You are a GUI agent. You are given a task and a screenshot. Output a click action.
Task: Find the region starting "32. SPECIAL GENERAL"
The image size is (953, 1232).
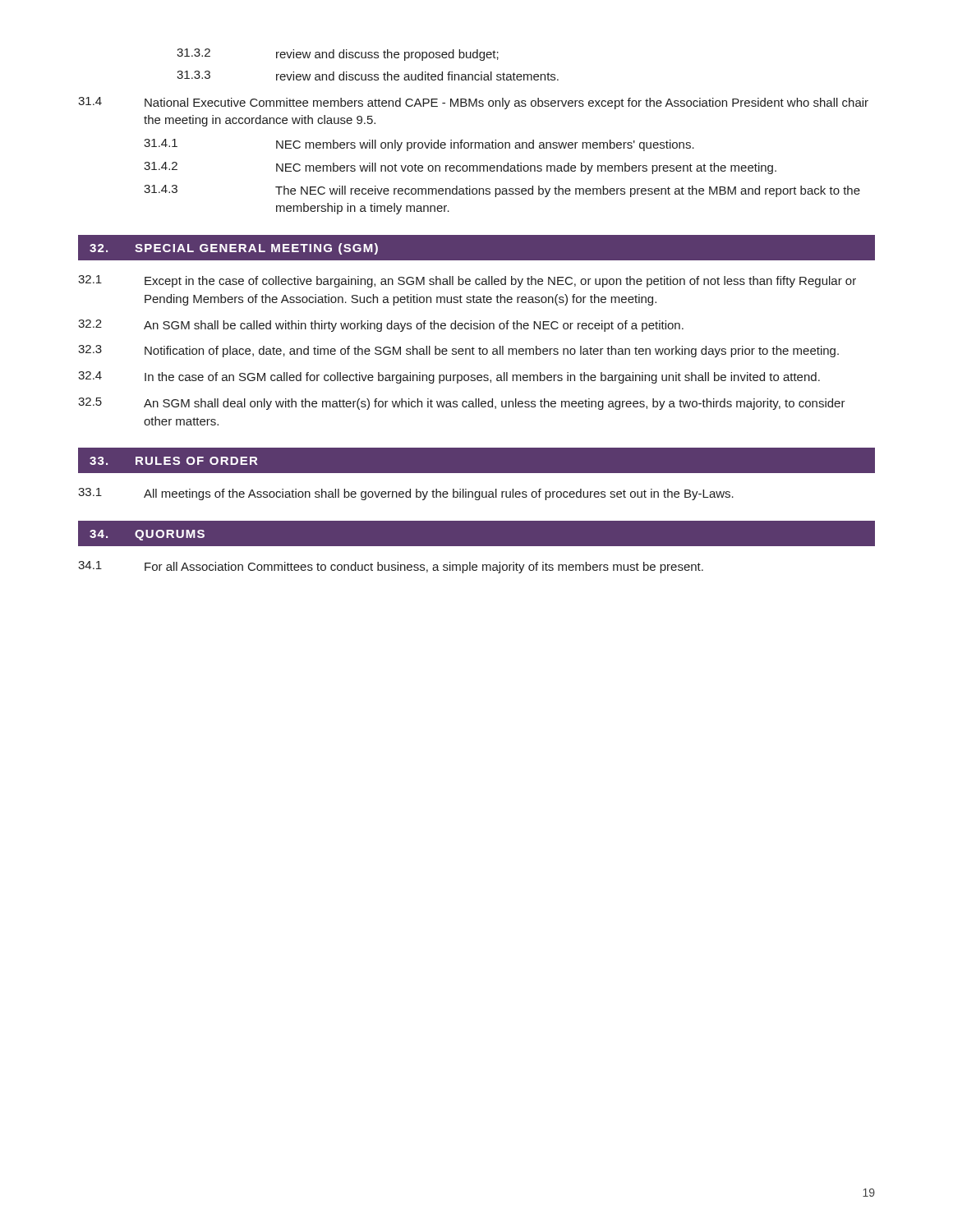[x=234, y=249]
